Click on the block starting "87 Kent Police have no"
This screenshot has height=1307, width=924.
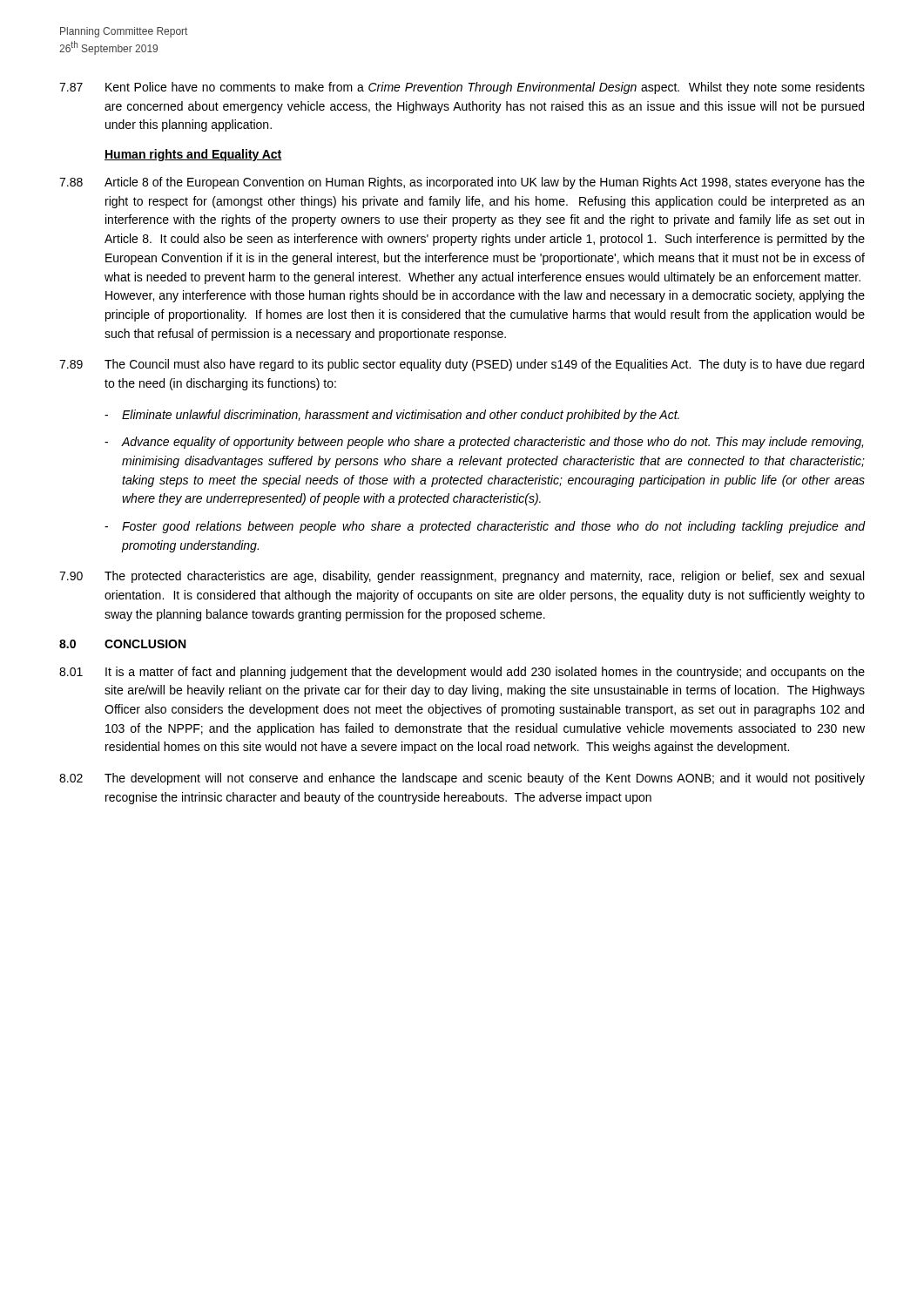(462, 107)
